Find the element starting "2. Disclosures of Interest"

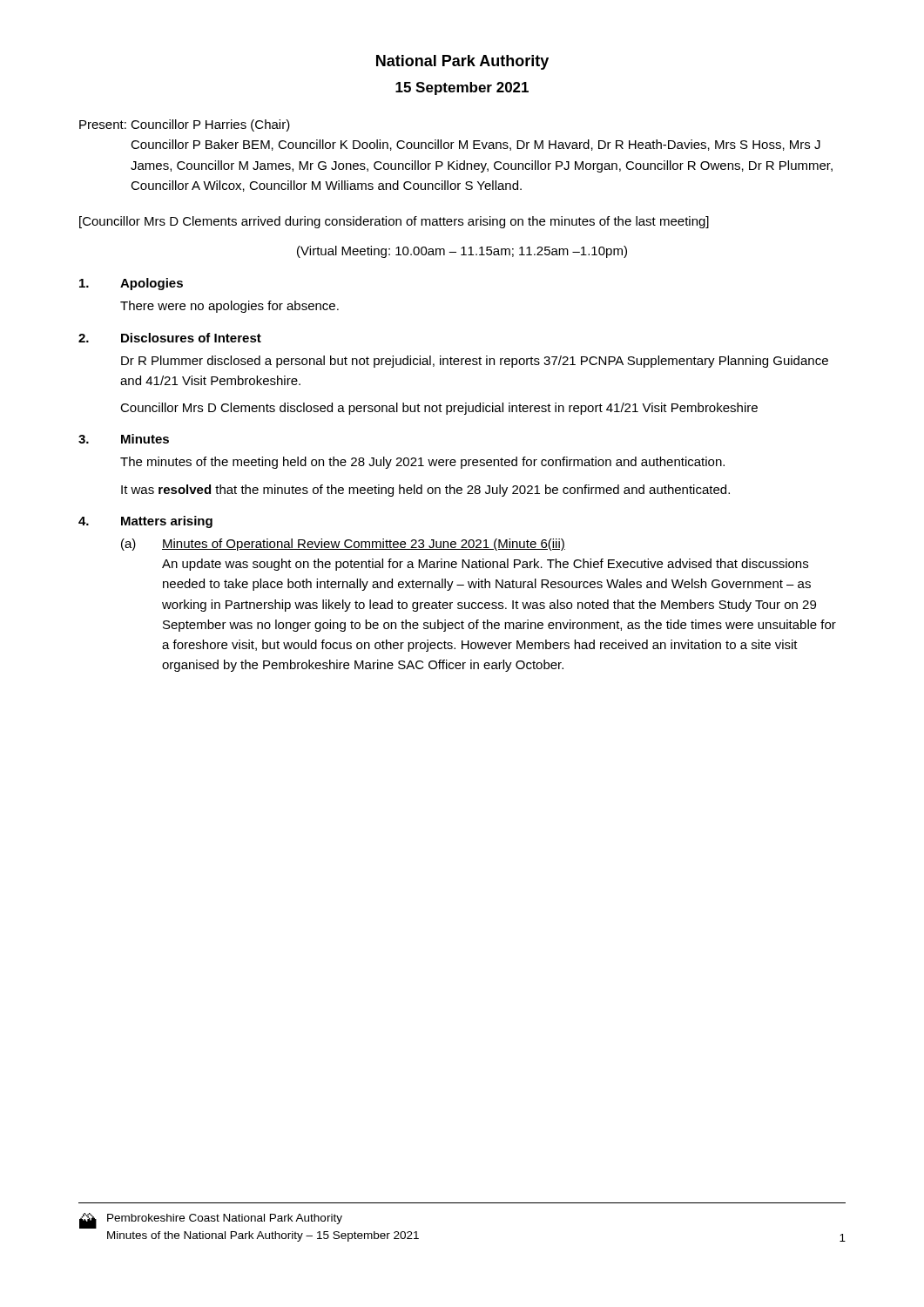(x=170, y=337)
